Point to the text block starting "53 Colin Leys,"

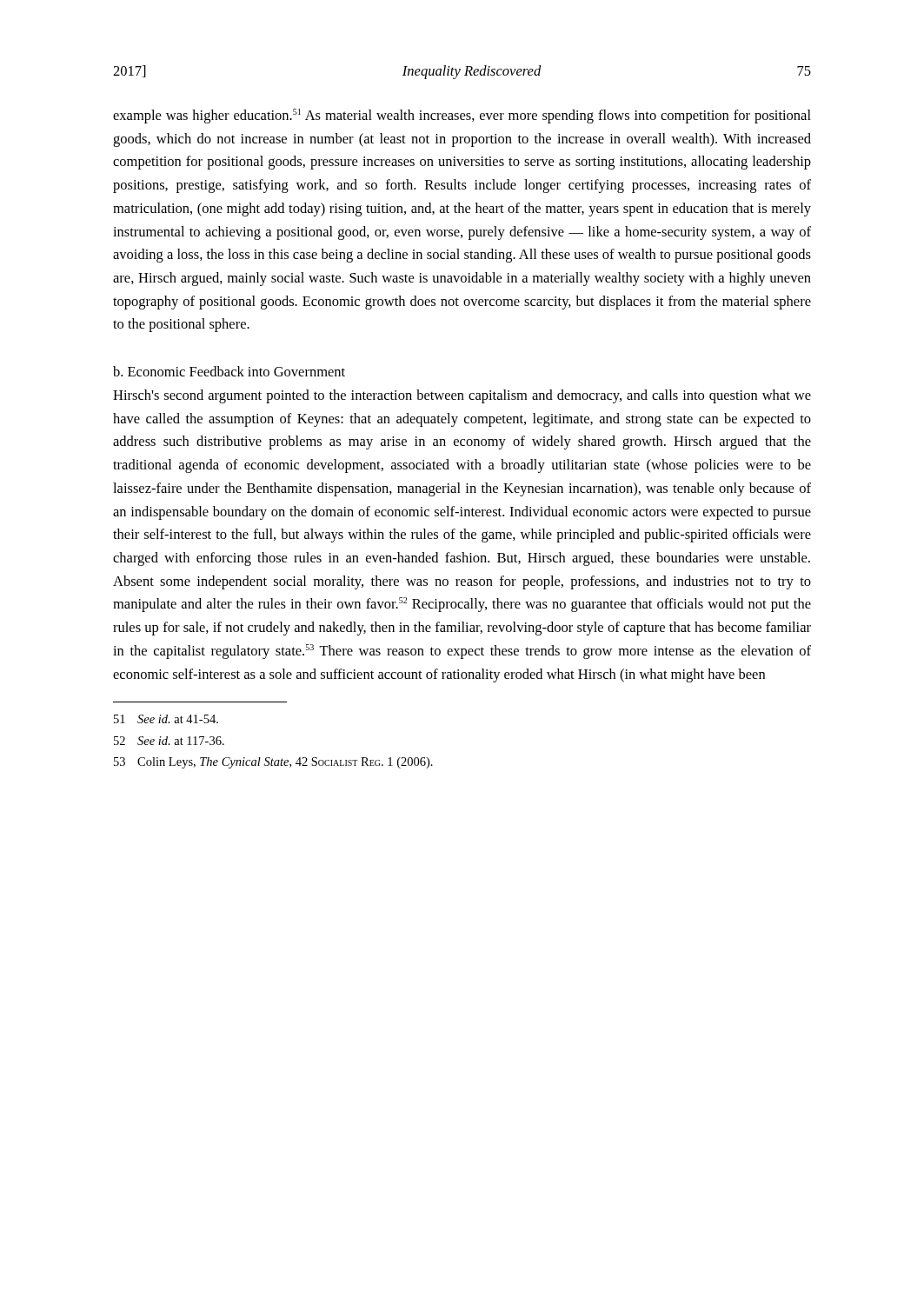[273, 762]
